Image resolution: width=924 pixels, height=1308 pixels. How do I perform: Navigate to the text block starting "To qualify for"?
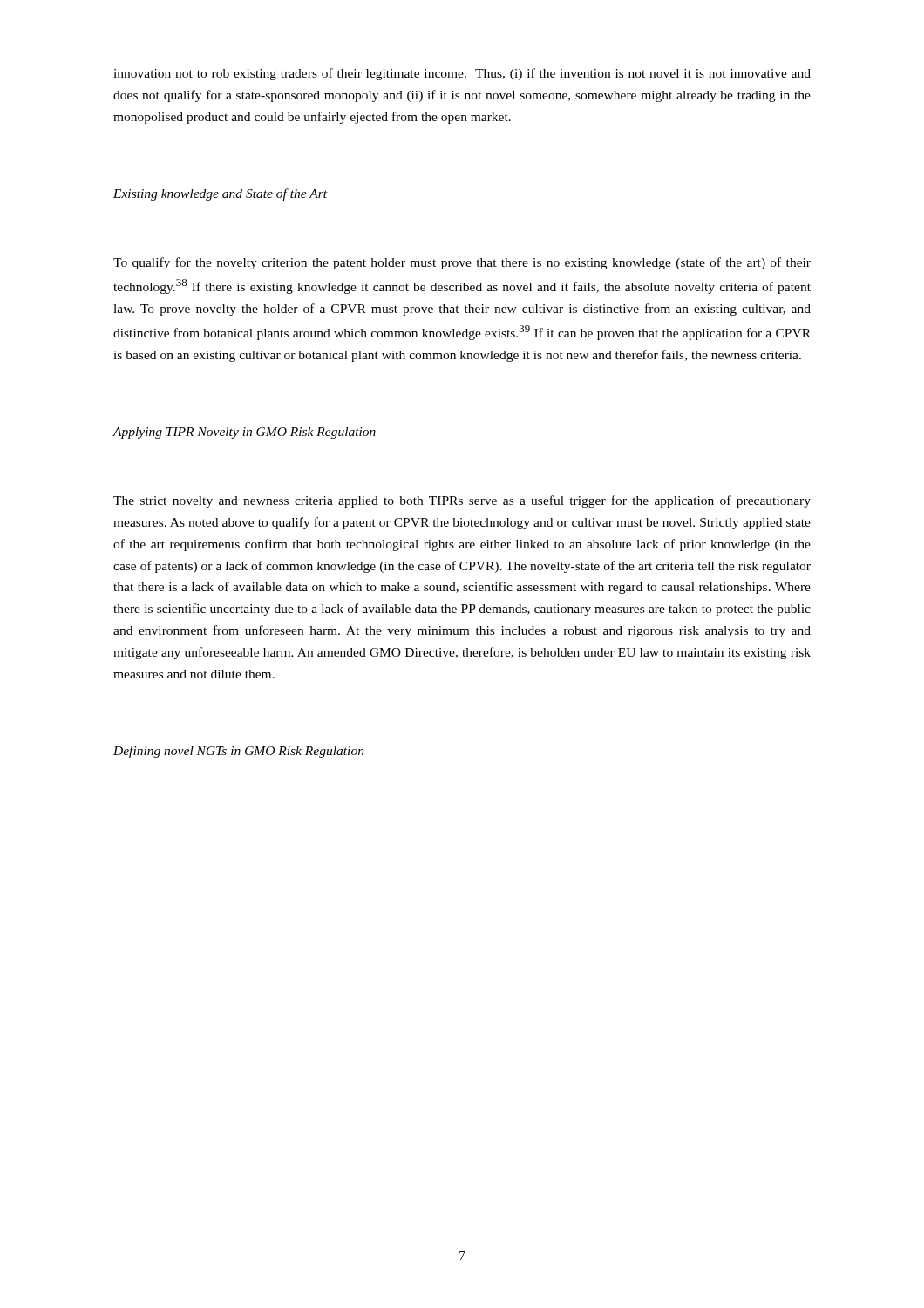pos(462,308)
